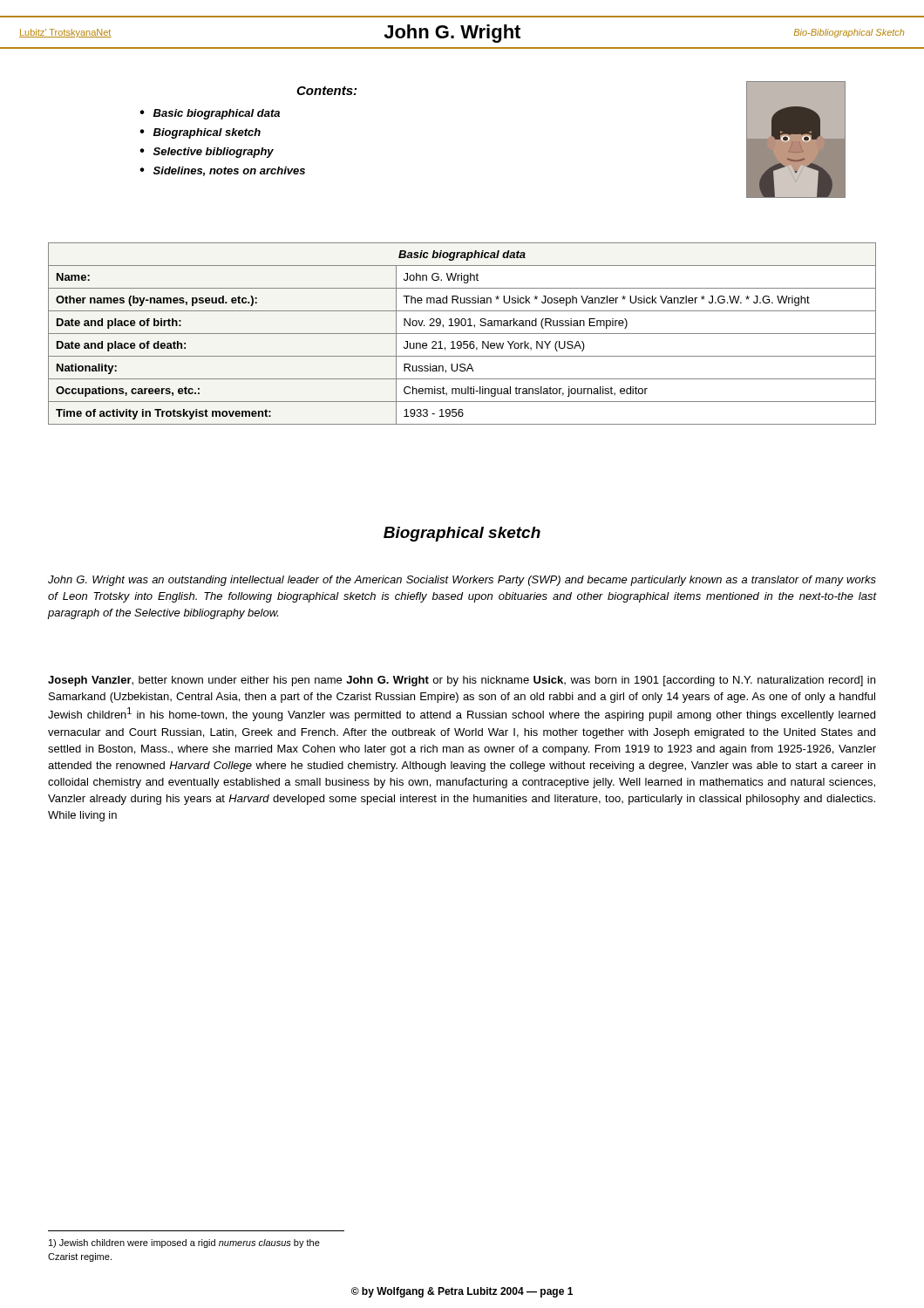Image resolution: width=924 pixels, height=1308 pixels.
Task: Locate the passage starting "Joseph Vanzler, better known under either his"
Action: [462, 747]
